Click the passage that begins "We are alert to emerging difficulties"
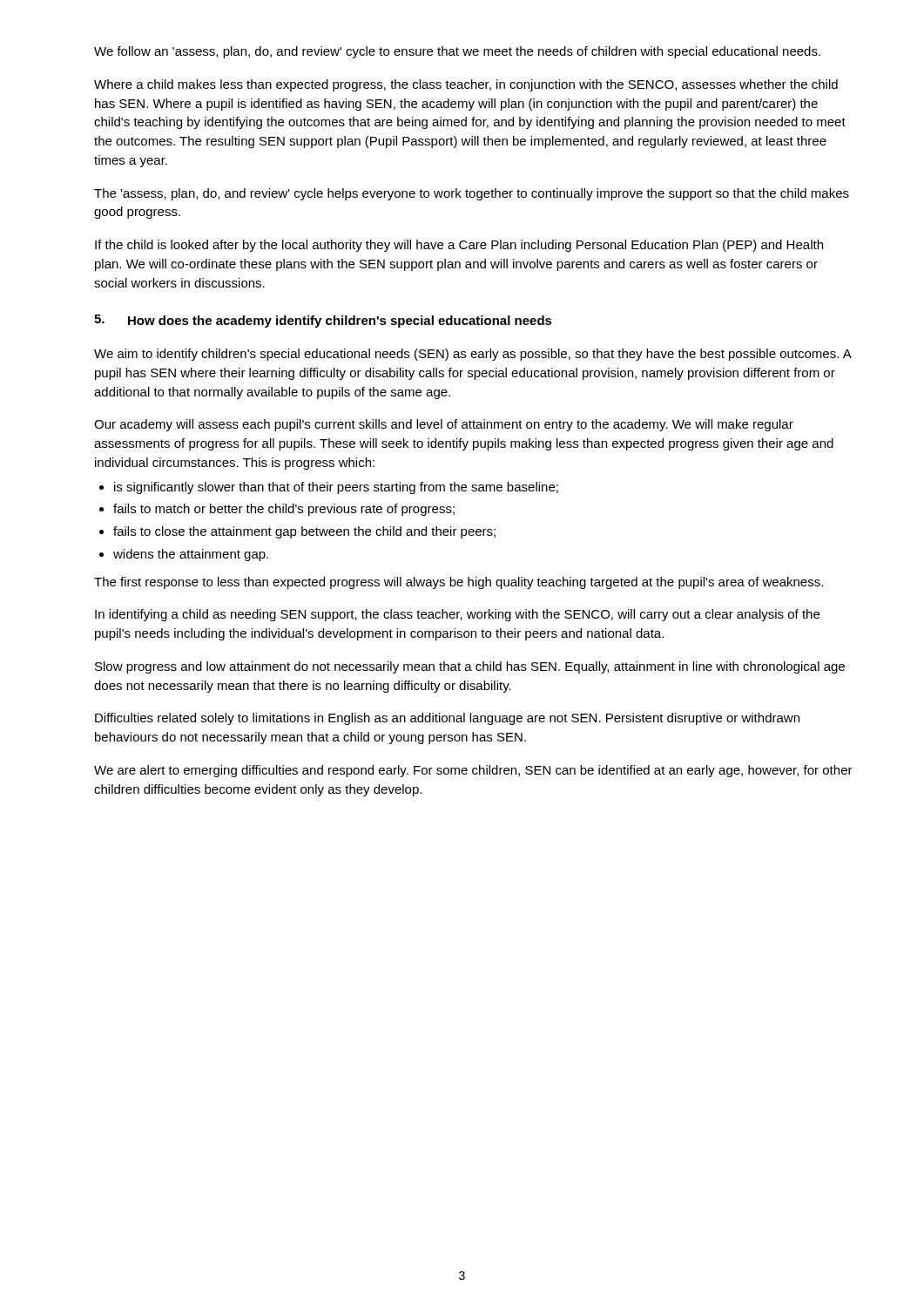The image size is (924, 1307). (473, 779)
